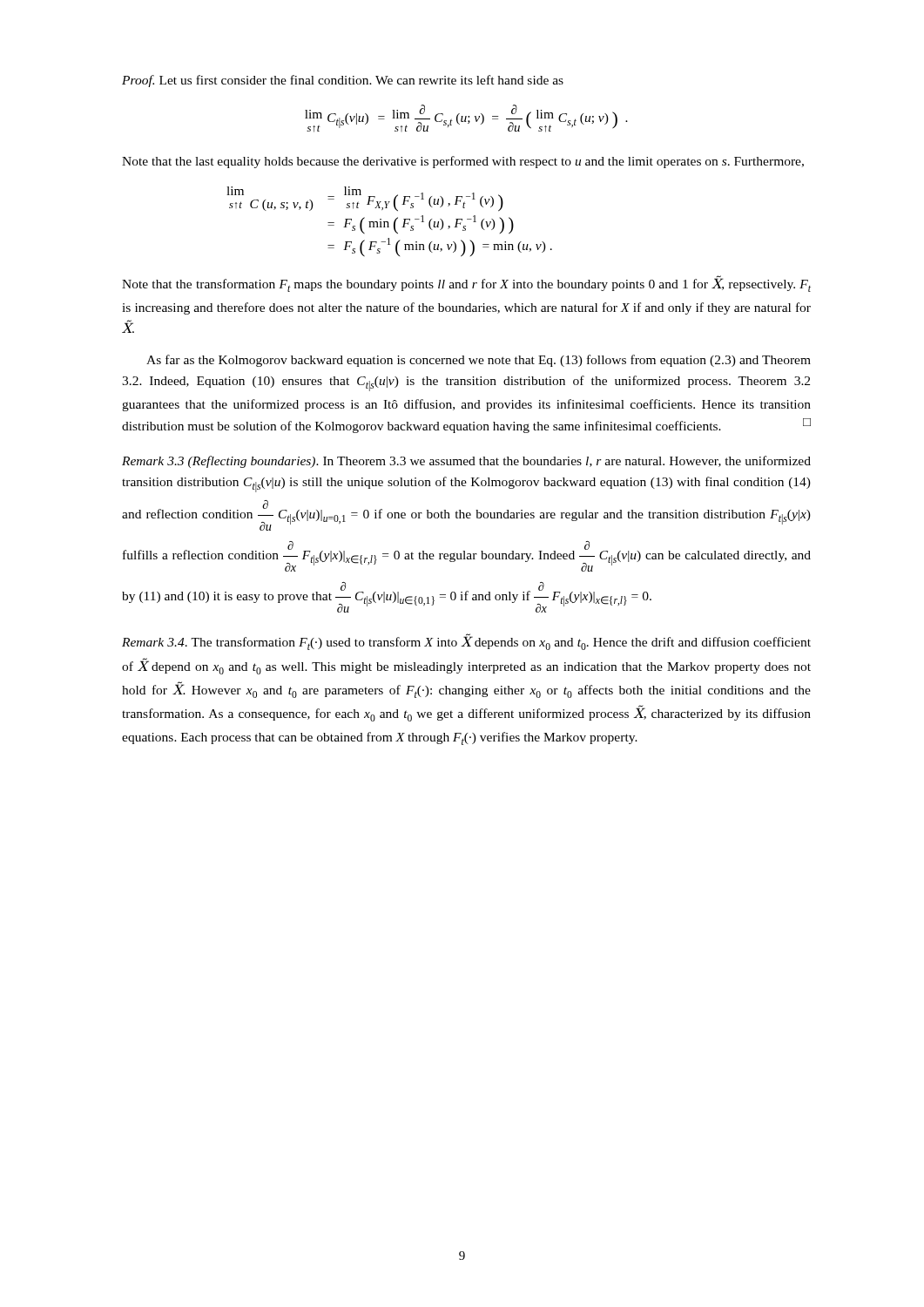Screen dimensions: 1307x924
Task: Click on the text block that reads "As far as the Kolmogorov backward equation"
Action: click(466, 393)
